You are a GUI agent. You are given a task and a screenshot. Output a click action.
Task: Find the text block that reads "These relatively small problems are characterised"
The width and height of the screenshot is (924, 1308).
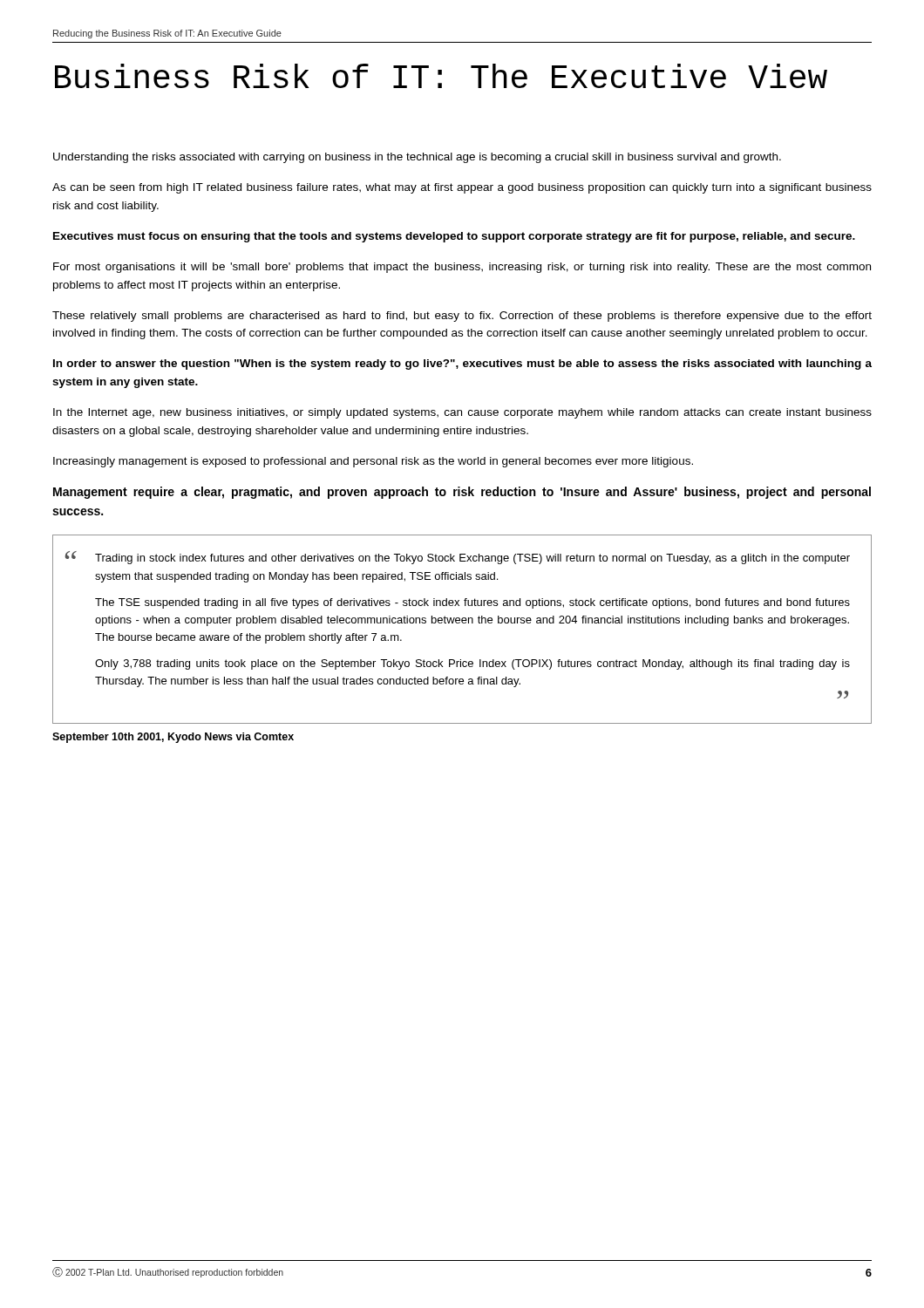(x=462, y=324)
